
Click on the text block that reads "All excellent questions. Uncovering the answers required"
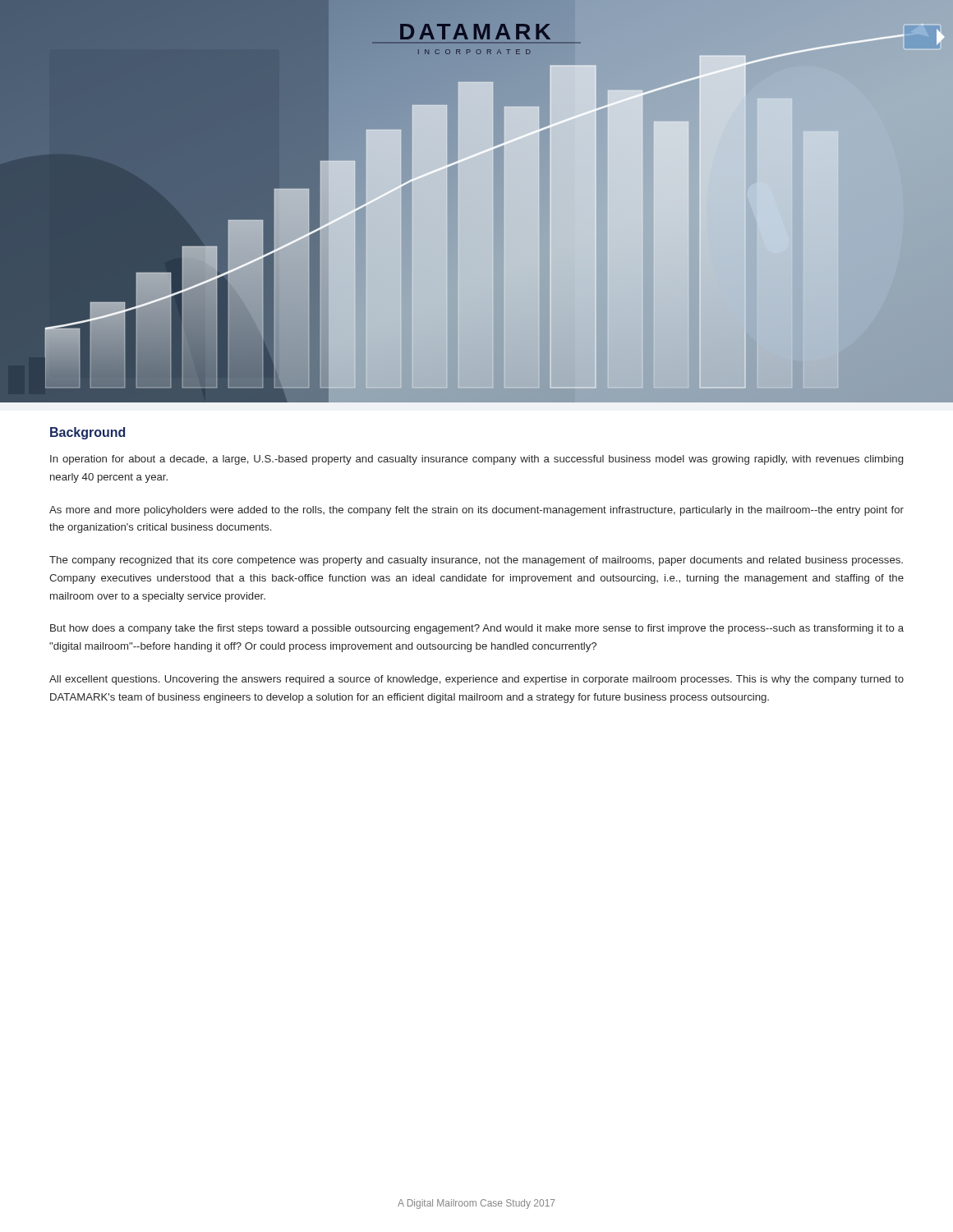[476, 688]
